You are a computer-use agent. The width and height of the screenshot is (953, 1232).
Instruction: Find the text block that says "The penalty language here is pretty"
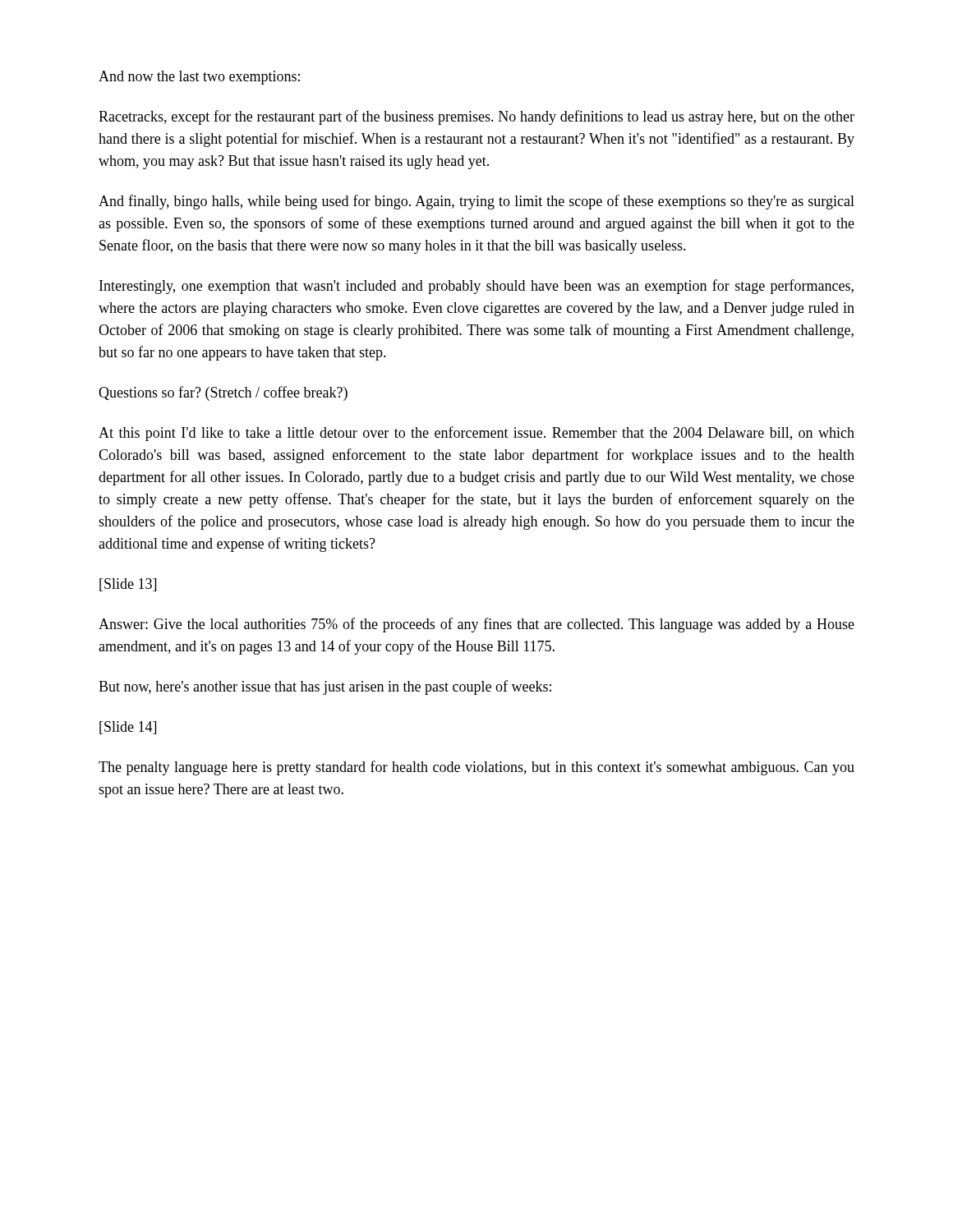476,778
